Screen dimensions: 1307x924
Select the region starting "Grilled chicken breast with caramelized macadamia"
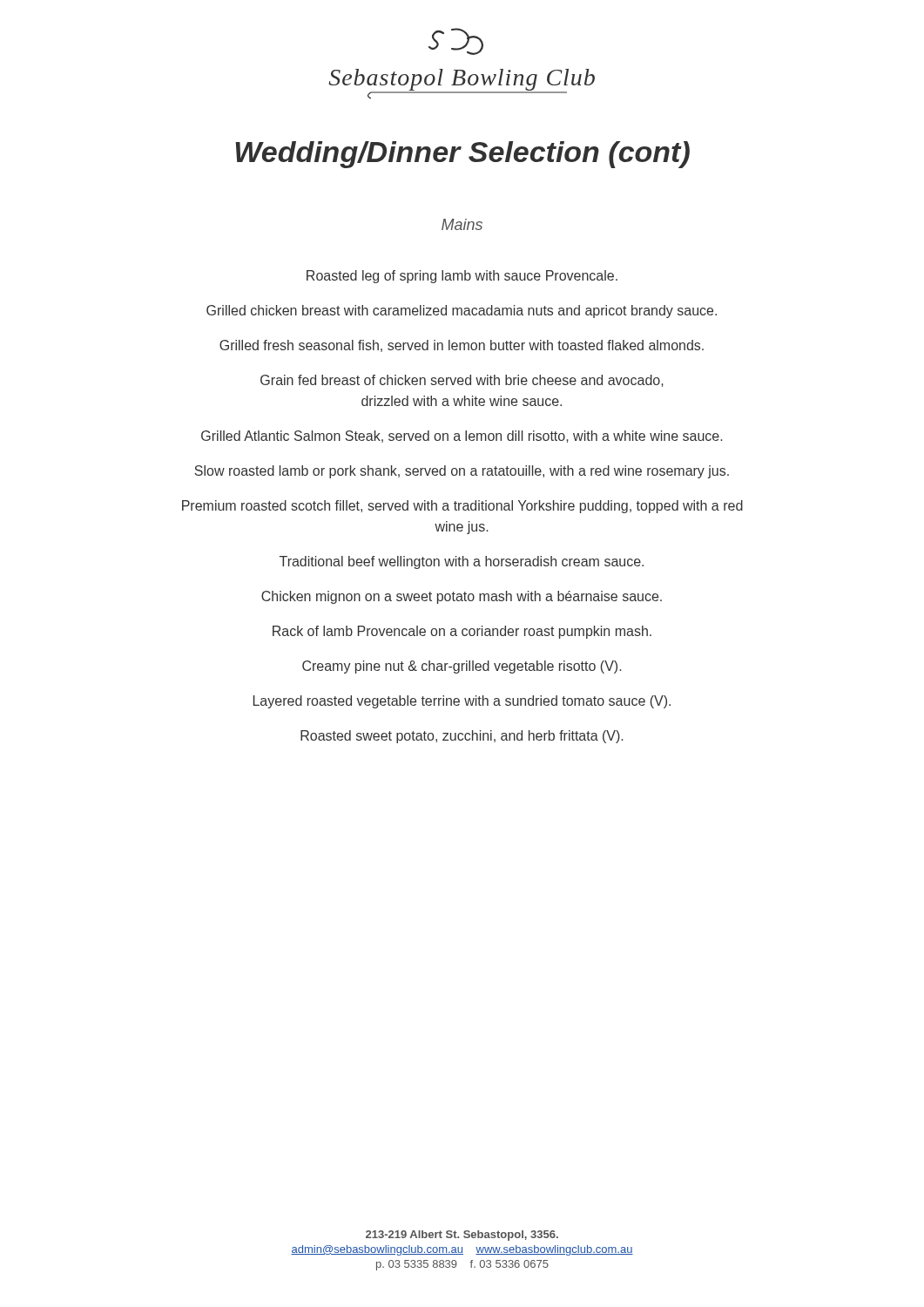click(x=462, y=311)
